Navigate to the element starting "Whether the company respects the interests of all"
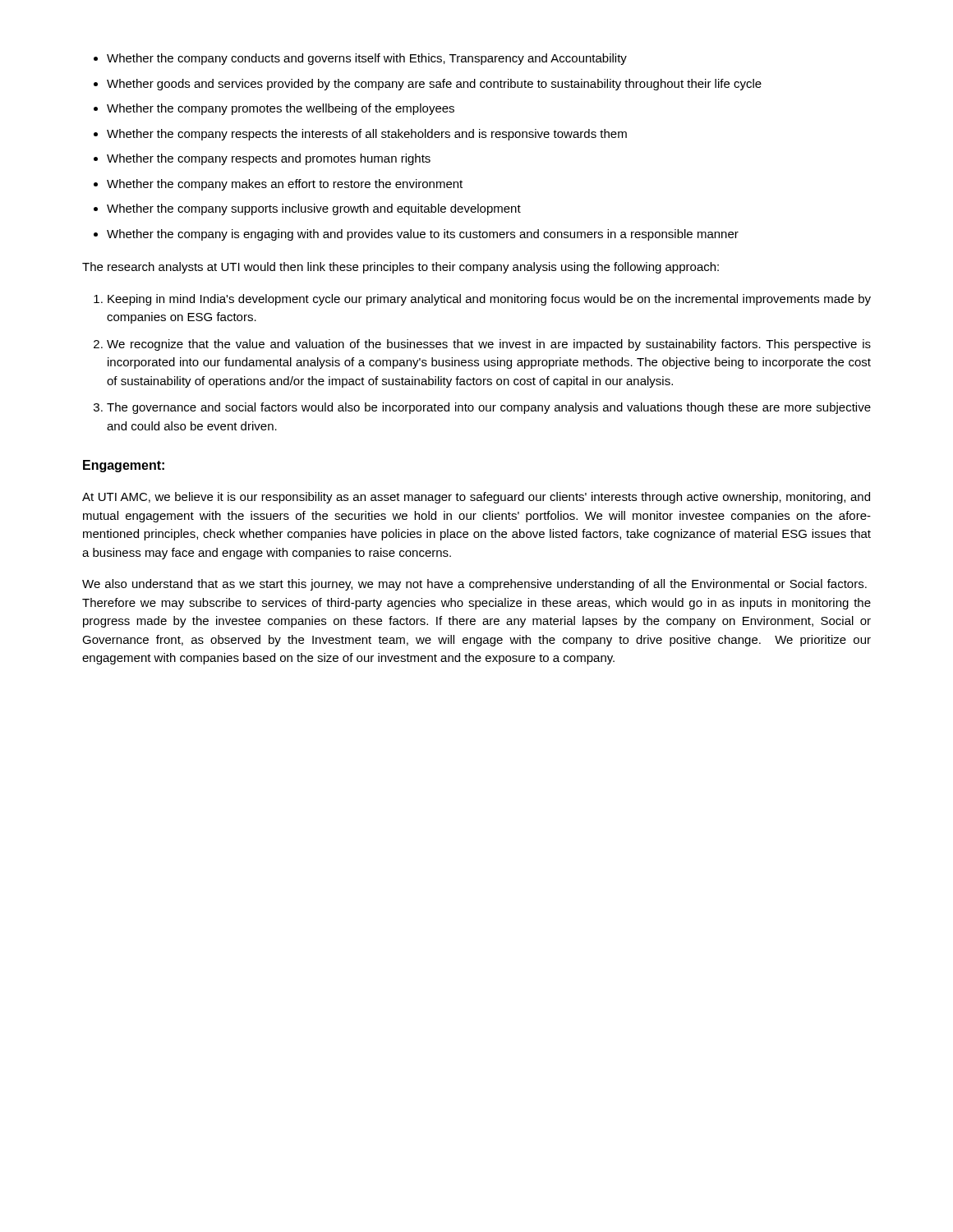Viewport: 953px width, 1232px height. point(489,134)
